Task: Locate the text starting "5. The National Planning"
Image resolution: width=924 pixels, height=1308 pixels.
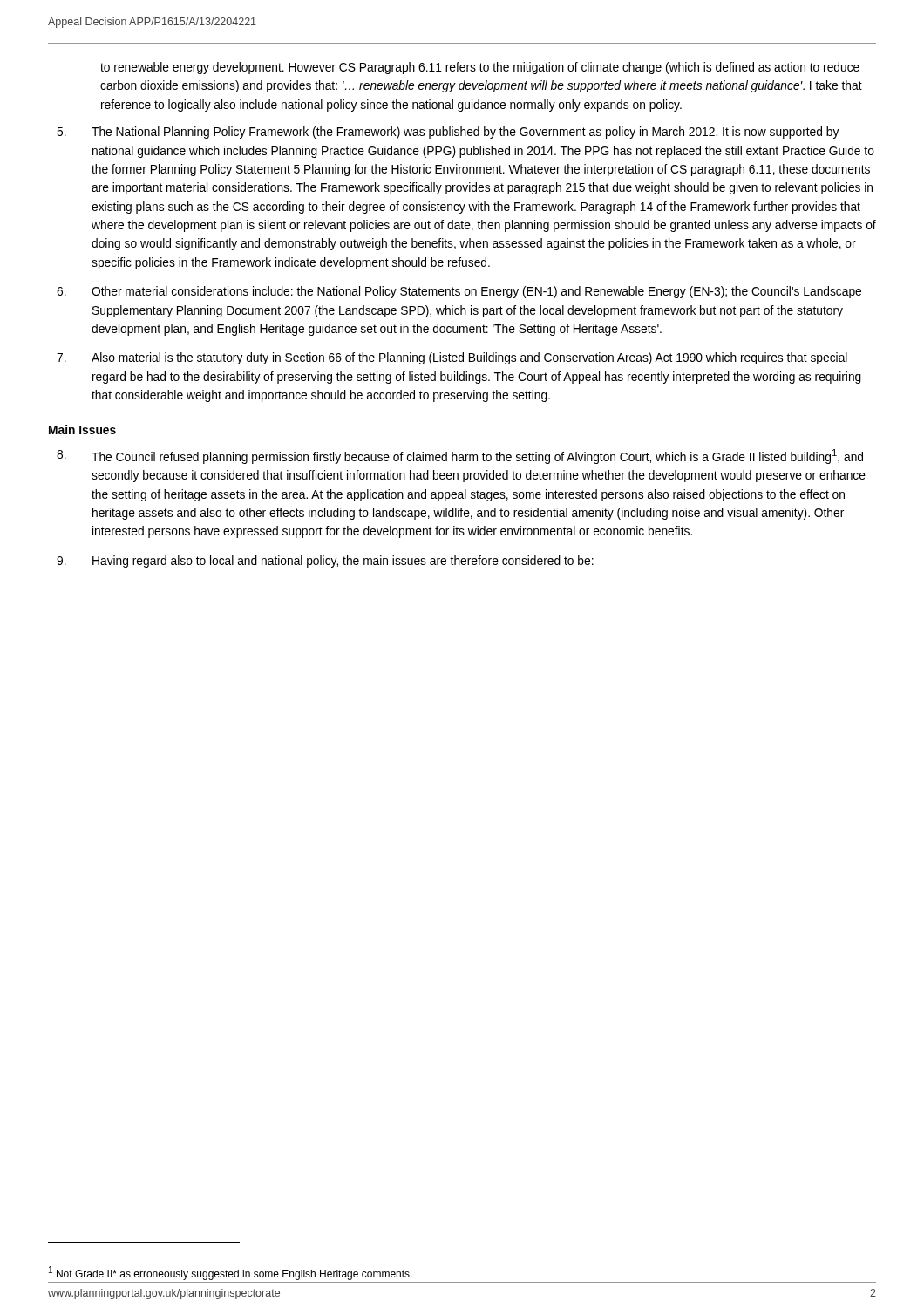Action: pos(462,198)
